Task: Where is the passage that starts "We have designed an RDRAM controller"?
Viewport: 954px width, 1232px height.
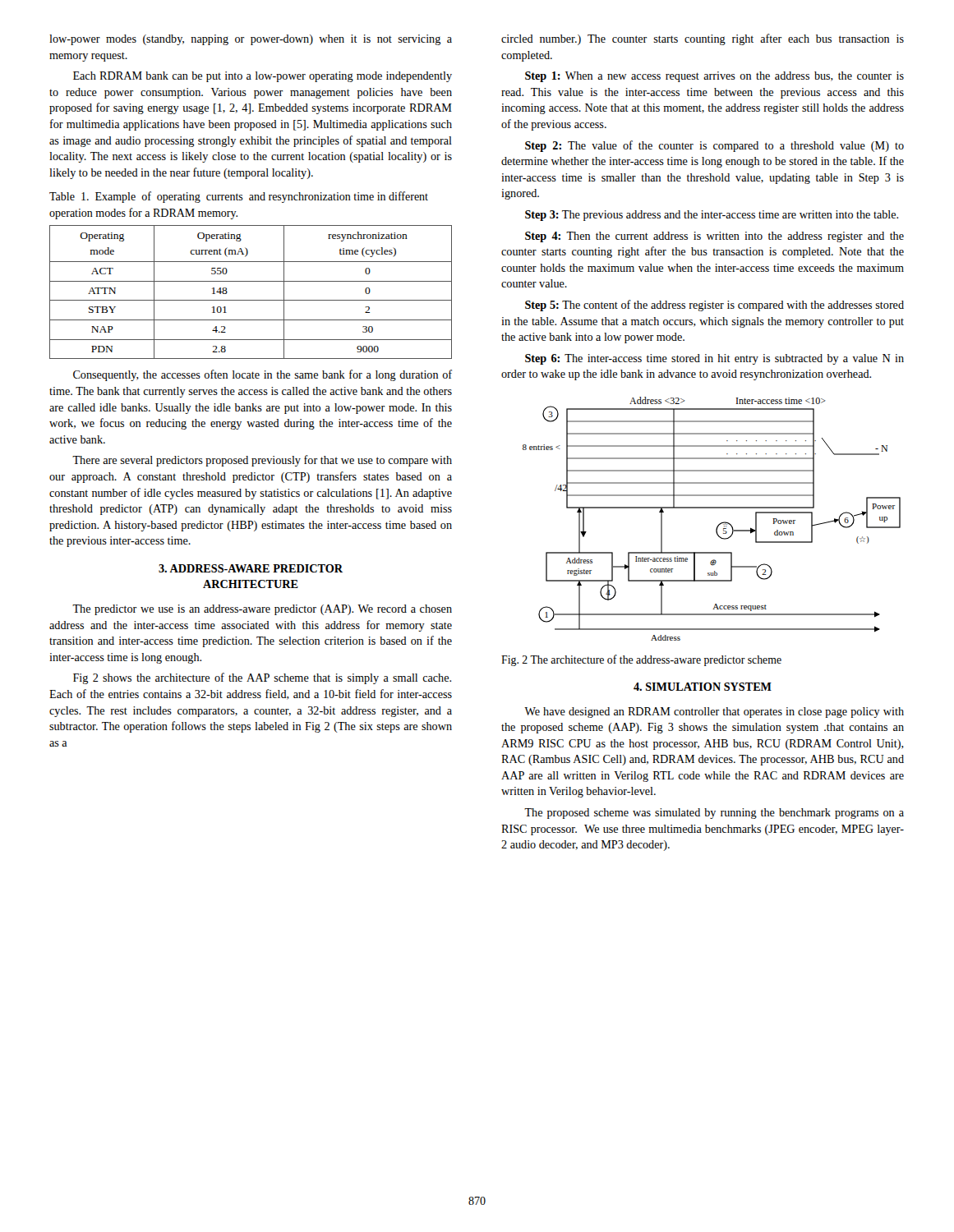Action: (703, 778)
